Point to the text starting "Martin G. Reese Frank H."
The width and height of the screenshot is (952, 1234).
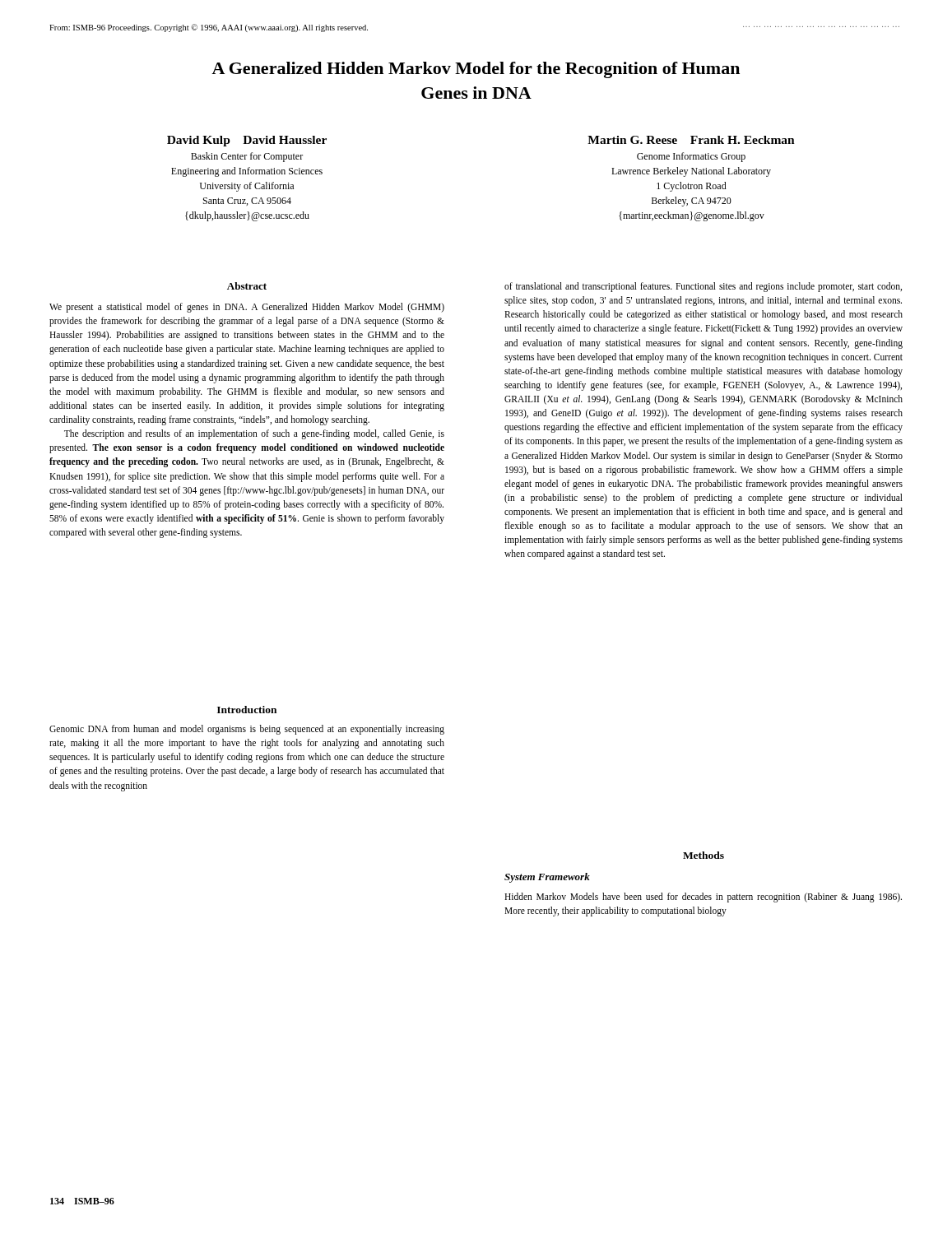[691, 177]
